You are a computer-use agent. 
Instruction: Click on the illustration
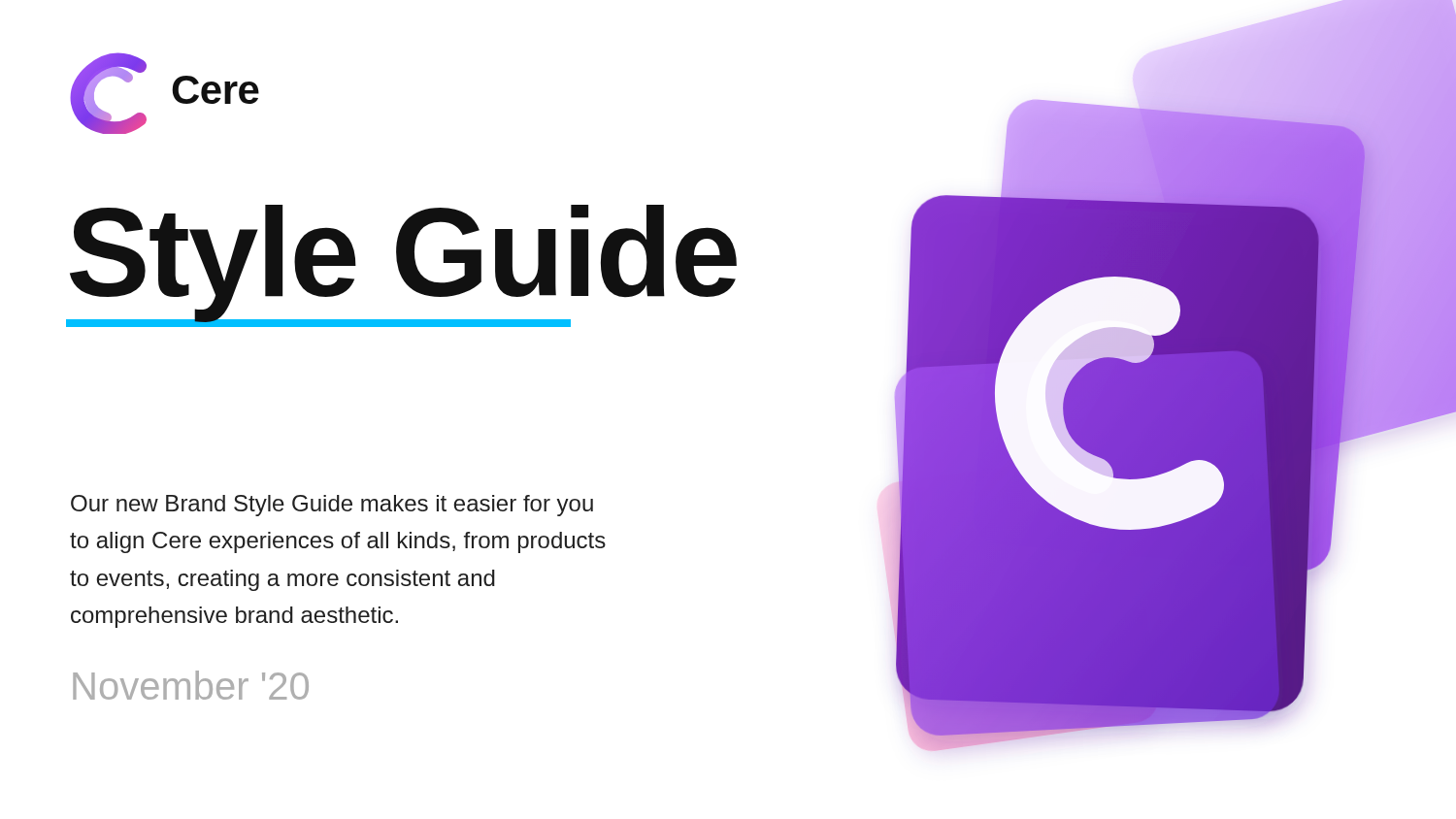(1087, 410)
